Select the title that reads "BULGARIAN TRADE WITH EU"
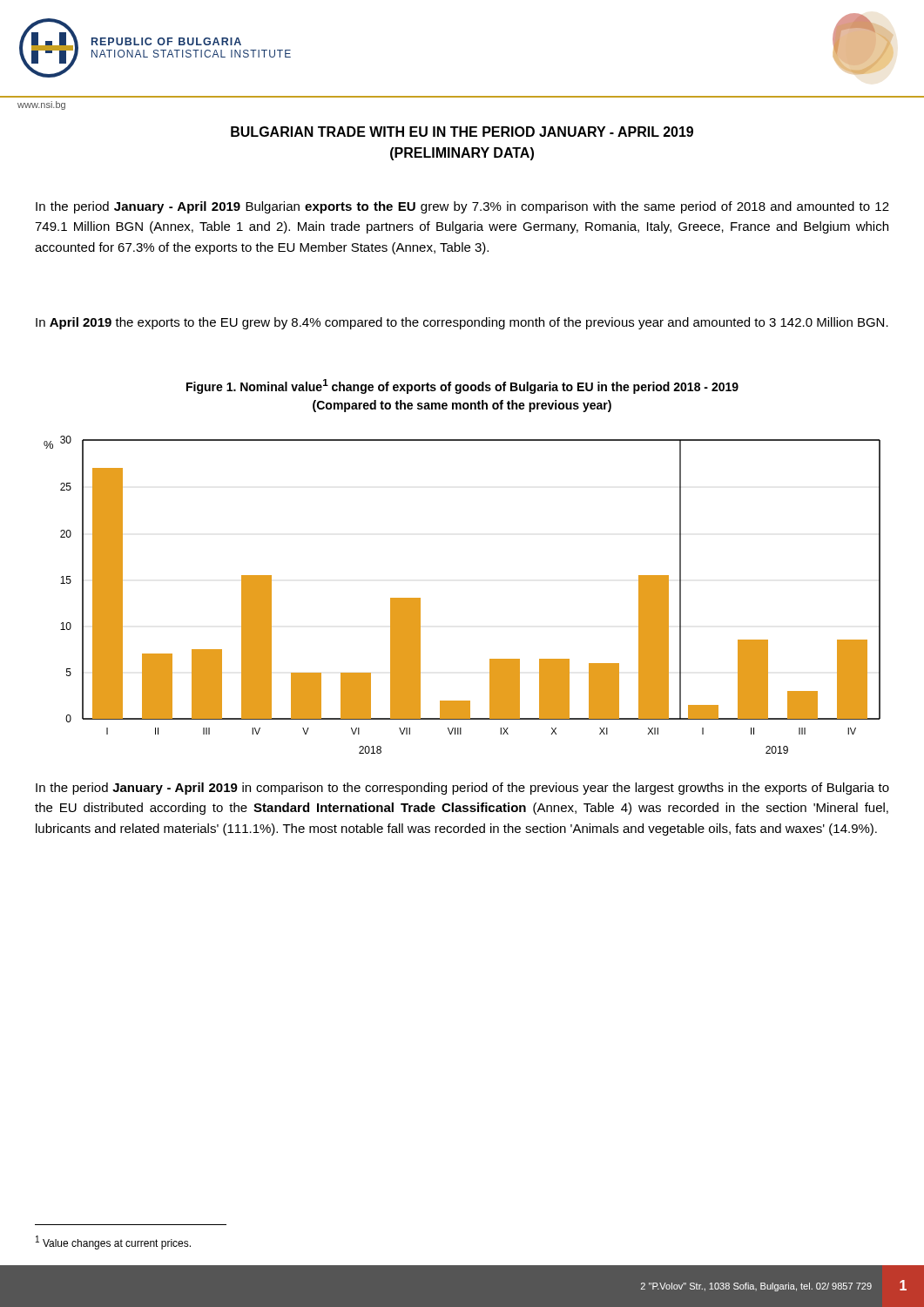This screenshot has height=1307, width=924. point(462,143)
